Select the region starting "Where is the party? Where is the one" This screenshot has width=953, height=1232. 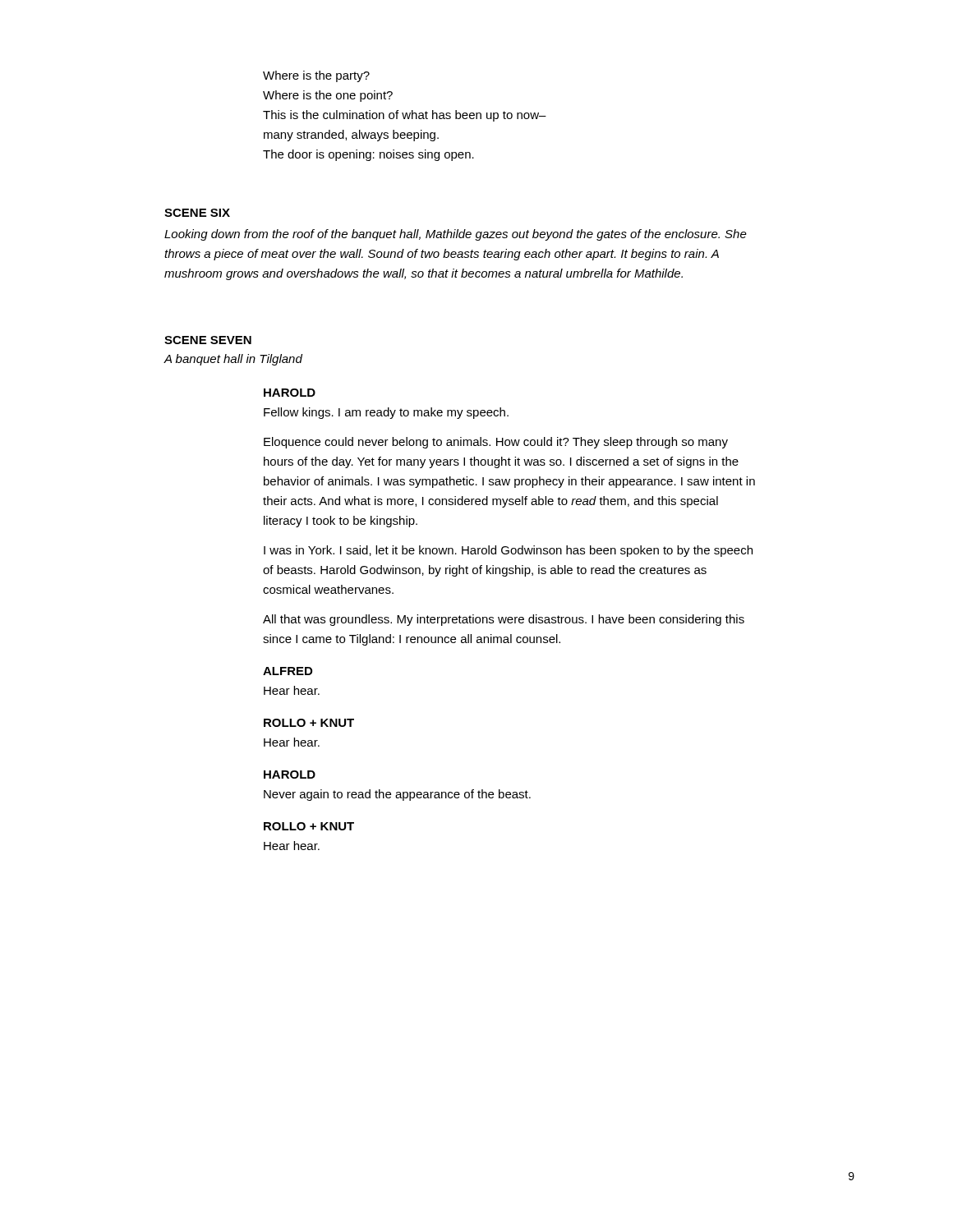[x=404, y=115]
